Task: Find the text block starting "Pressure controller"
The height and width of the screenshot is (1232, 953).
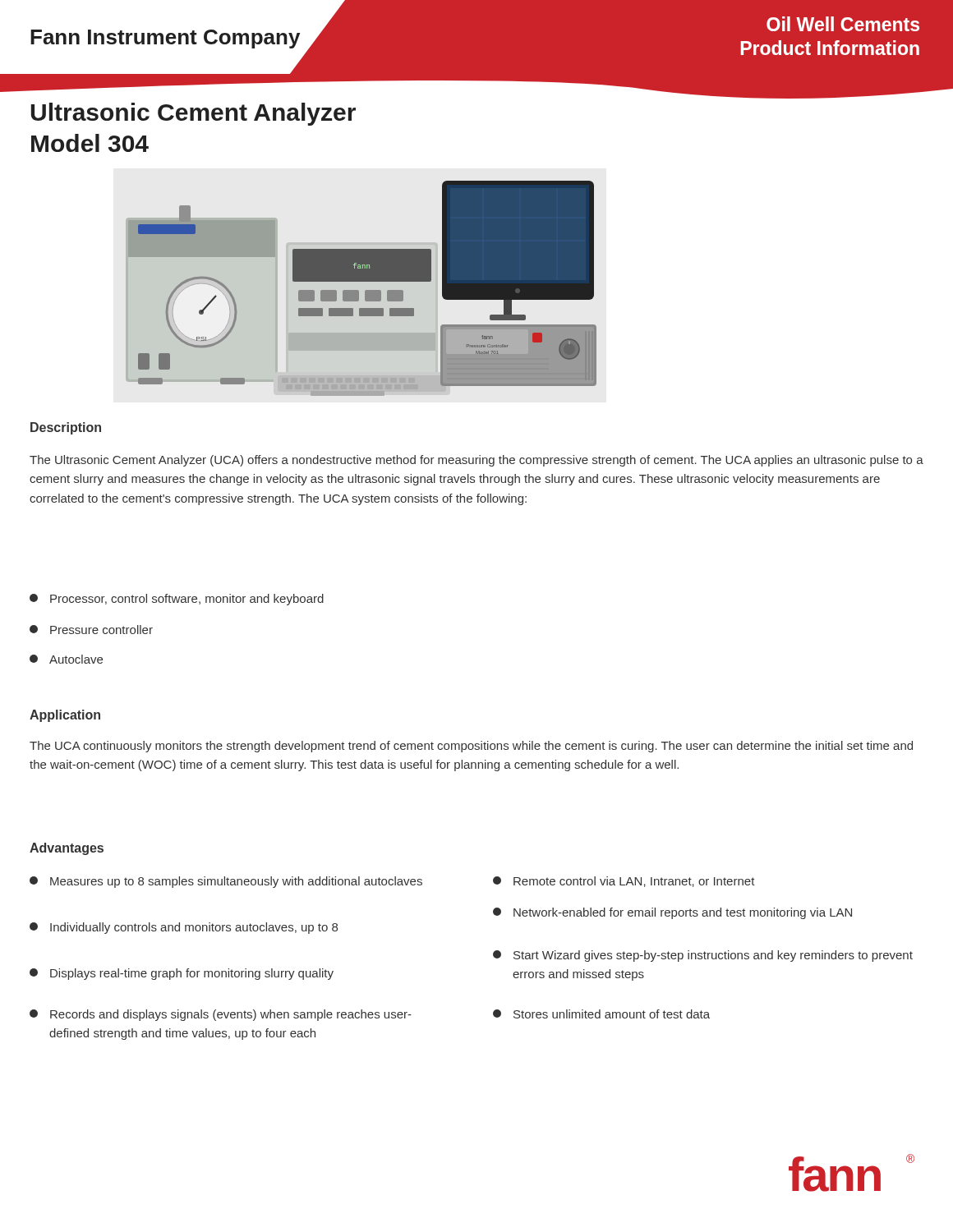Action: tap(91, 630)
